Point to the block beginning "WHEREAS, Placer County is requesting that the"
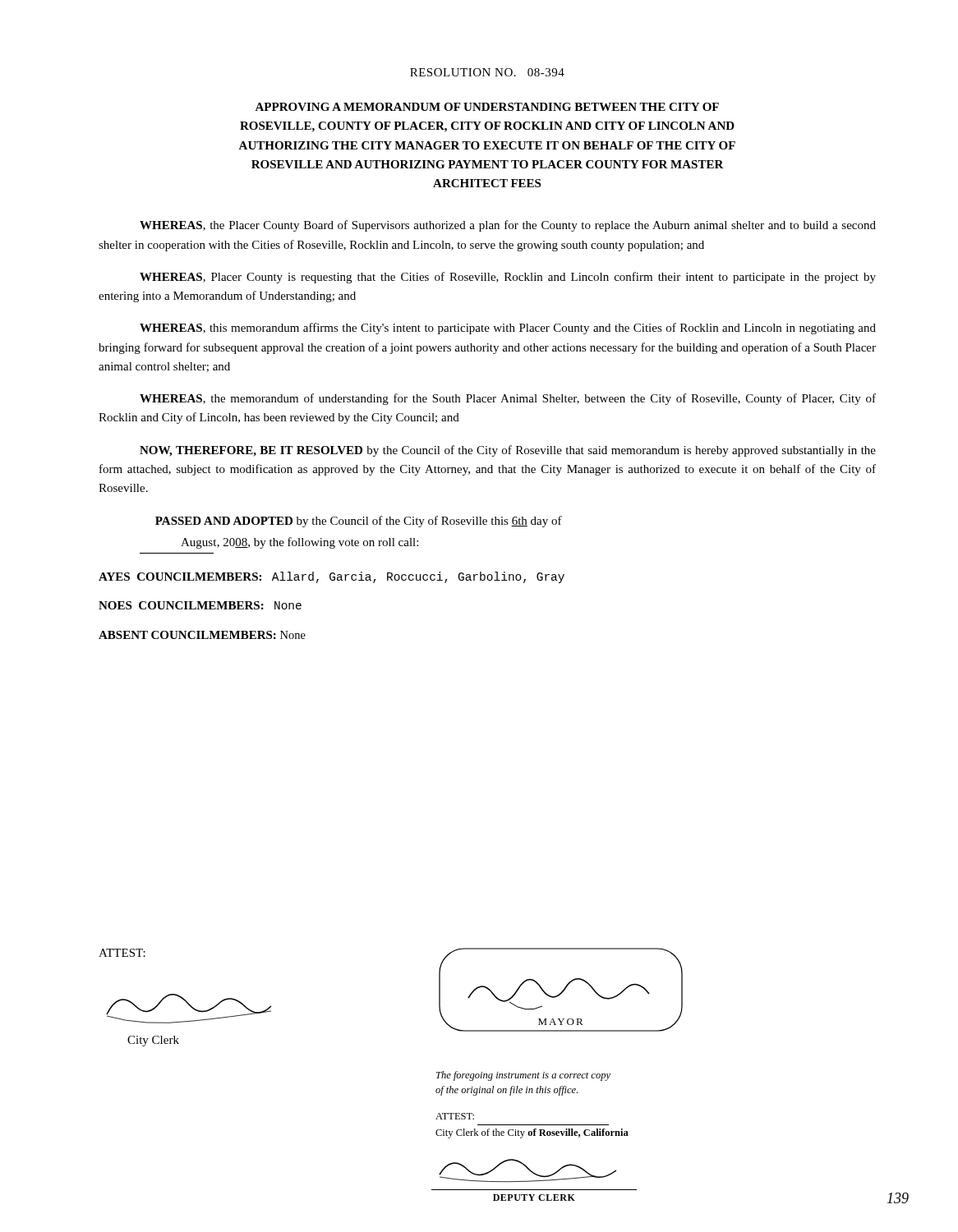This screenshot has height=1232, width=958. (487, 286)
